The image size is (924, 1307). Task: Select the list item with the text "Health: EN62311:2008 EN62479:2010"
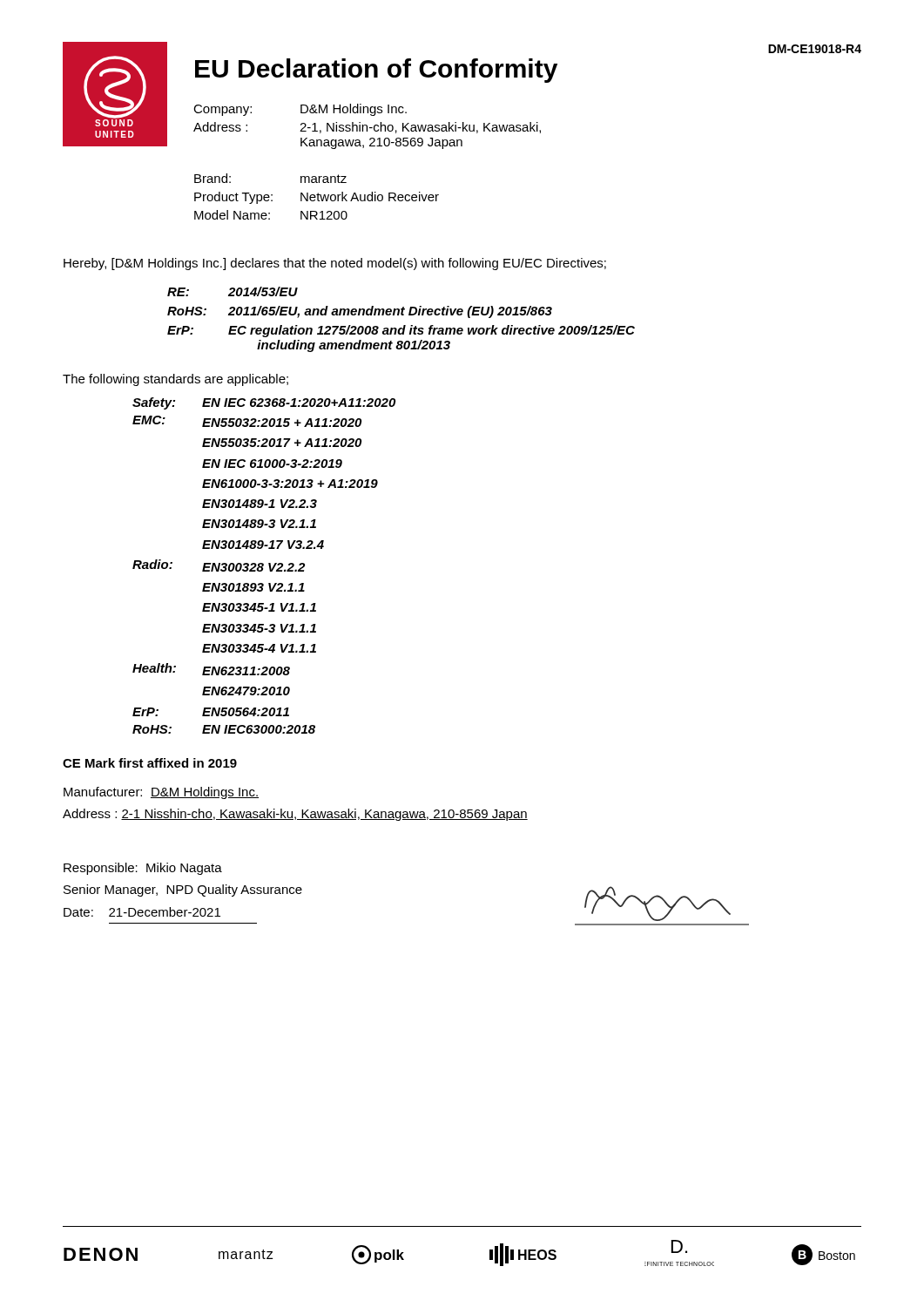[211, 681]
